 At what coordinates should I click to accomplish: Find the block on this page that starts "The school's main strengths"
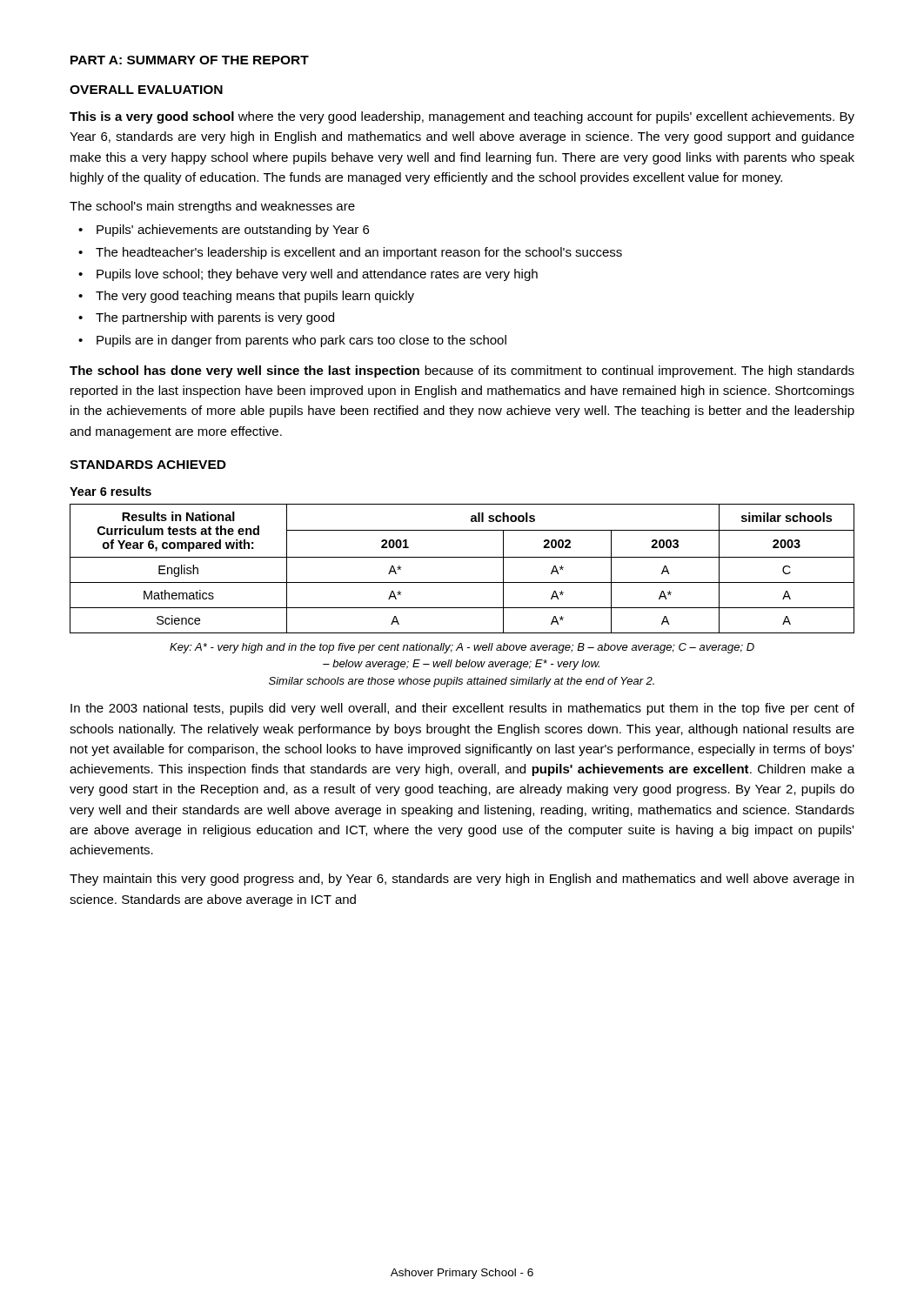(212, 206)
